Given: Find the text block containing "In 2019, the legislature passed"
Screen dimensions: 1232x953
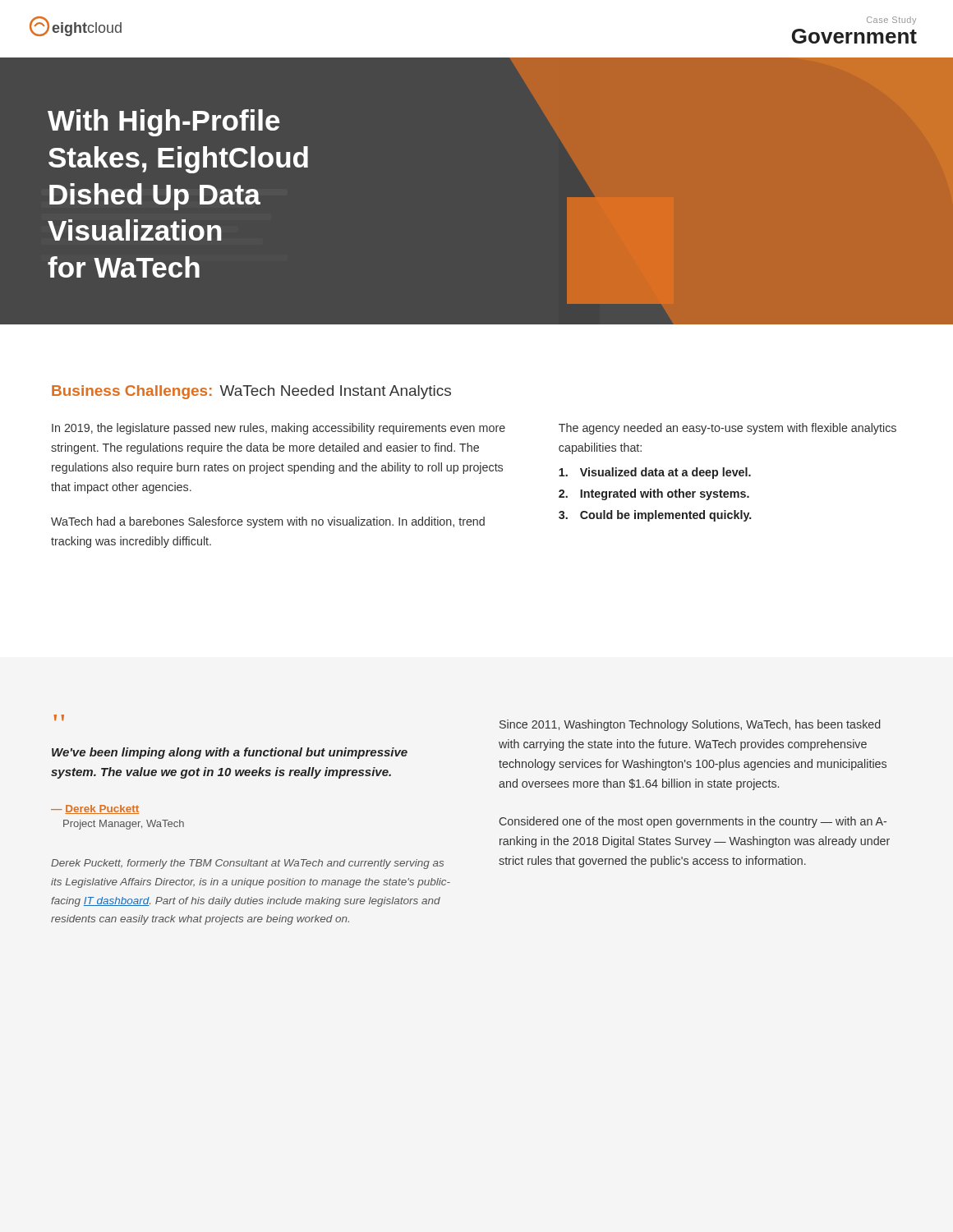Looking at the screenshot, I should pyautogui.click(x=278, y=458).
